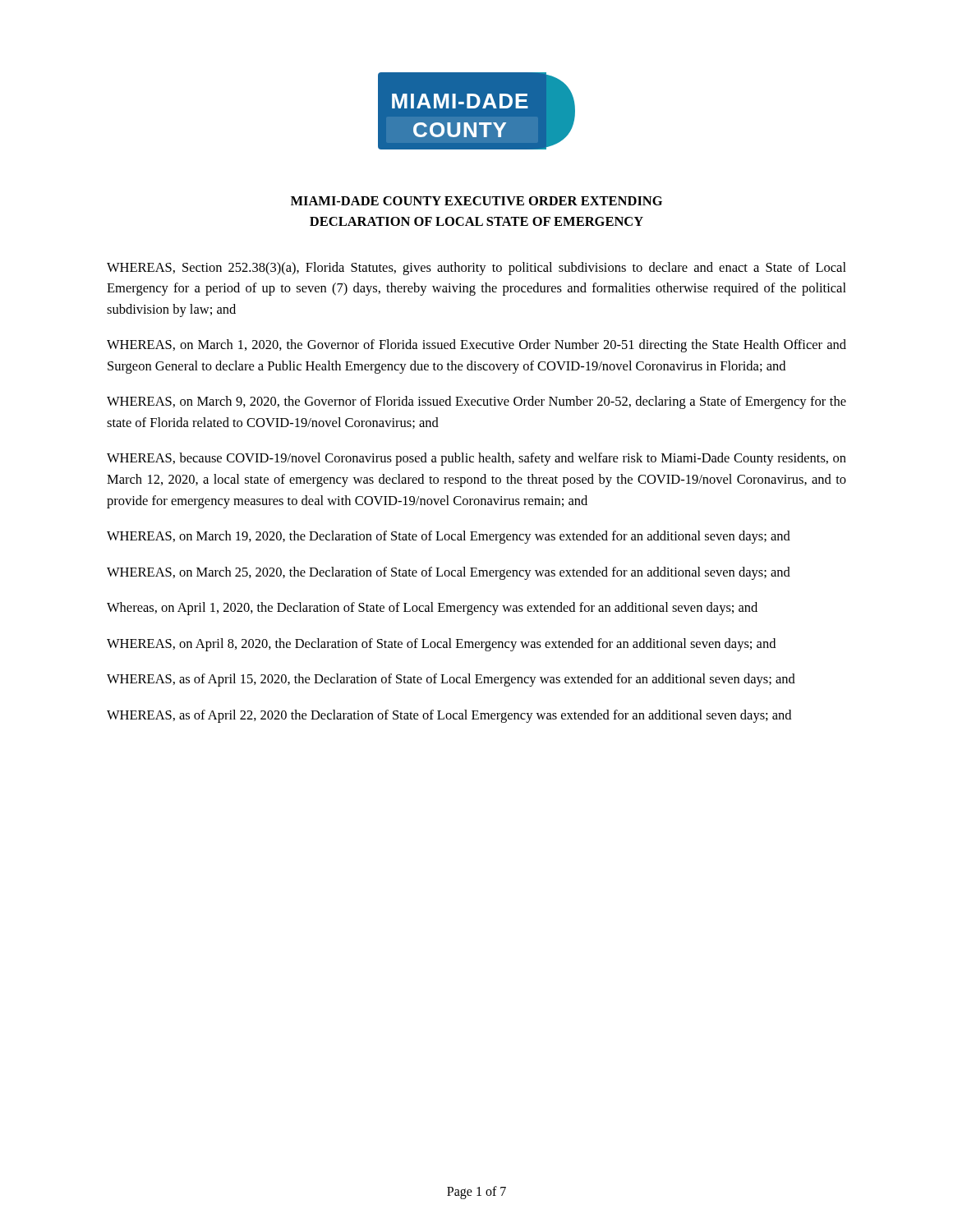This screenshot has height=1232, width=953.
Task: Select the text starting "WHEREAS, because COVID-19/novel Coronavirus posed a"
Action: click(x=476, y=479)
